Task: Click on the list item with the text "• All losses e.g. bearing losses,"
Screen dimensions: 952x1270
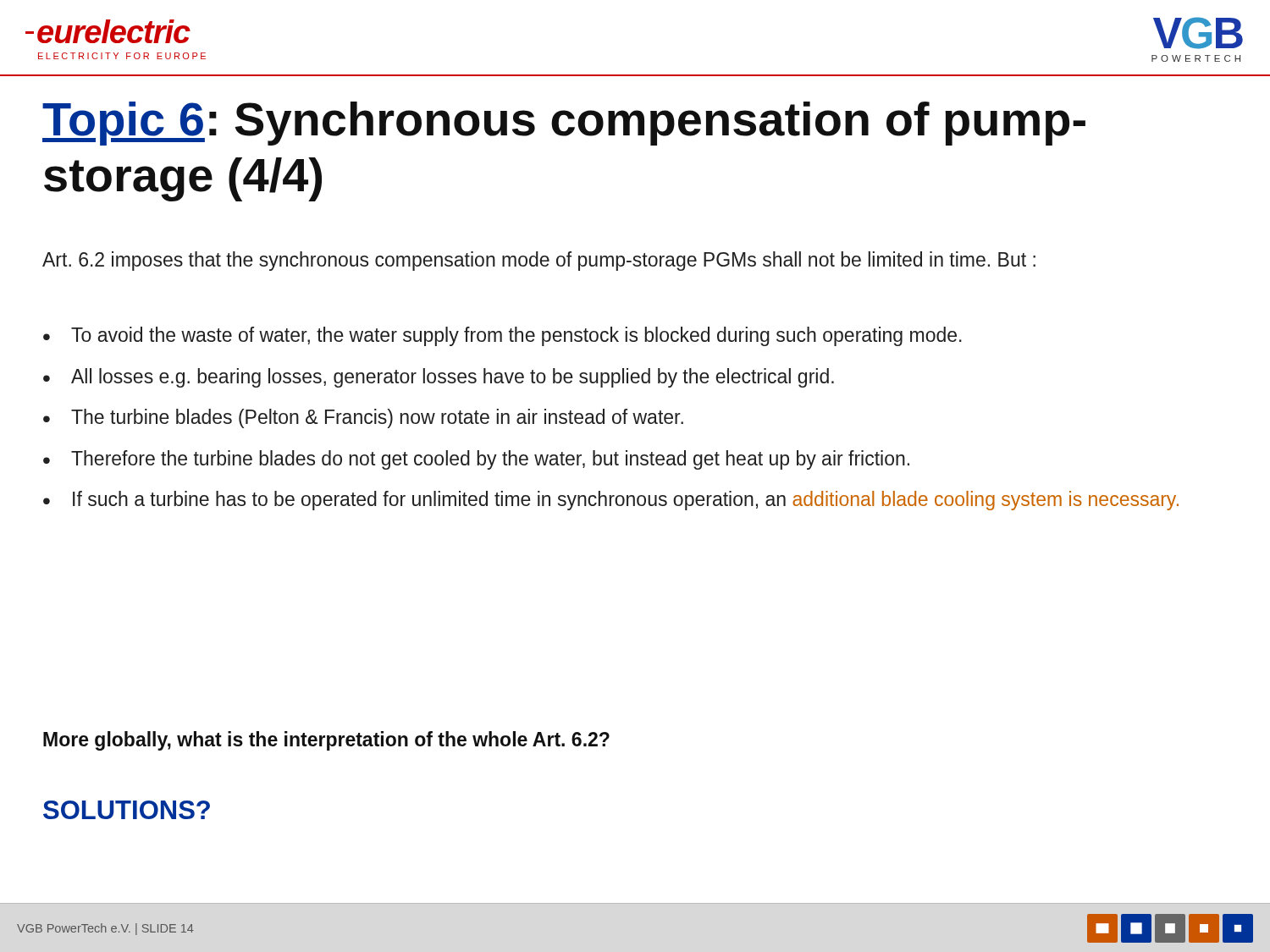Action: pos(439,377)
